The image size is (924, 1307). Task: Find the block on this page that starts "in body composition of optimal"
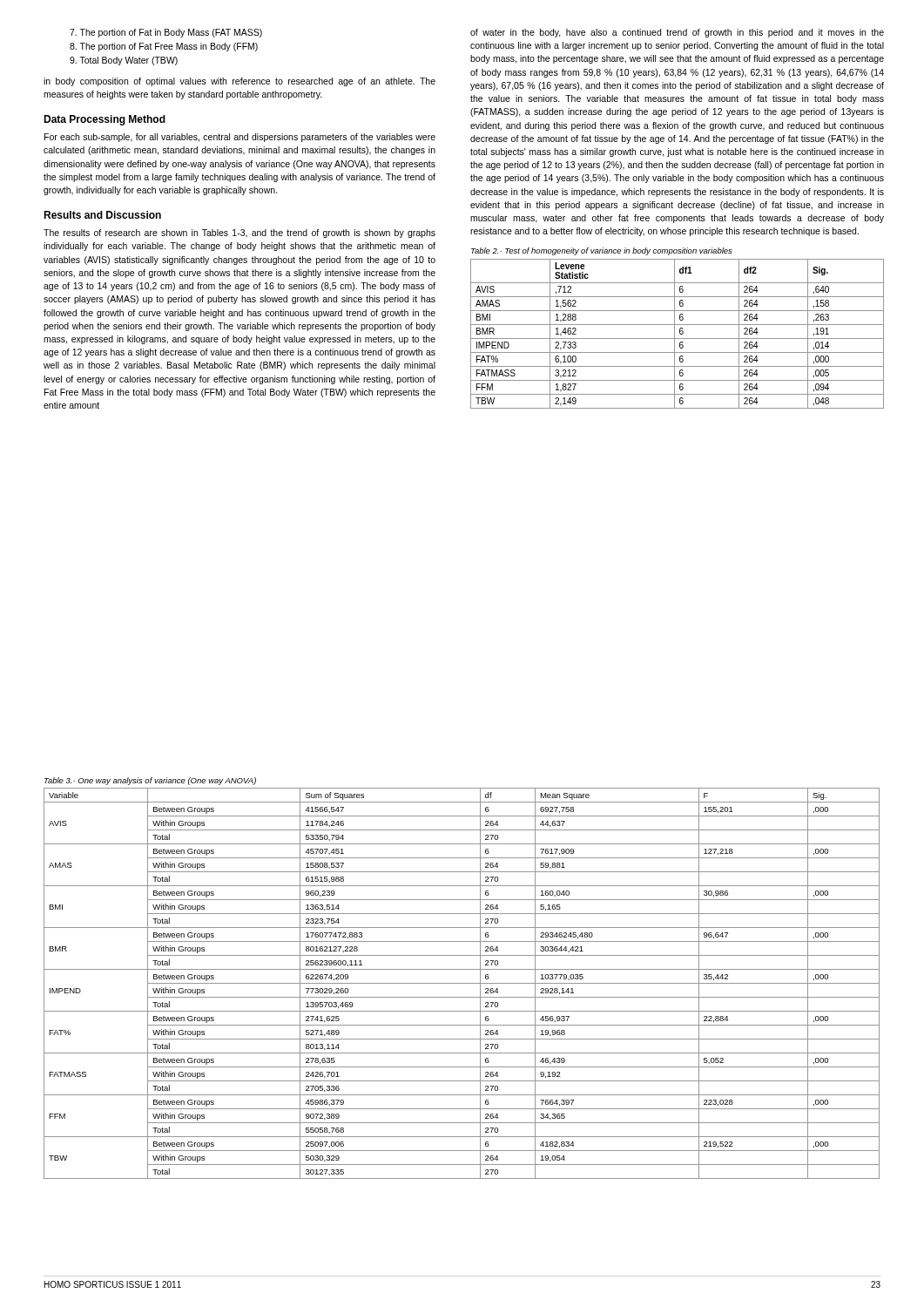(240, 87)
